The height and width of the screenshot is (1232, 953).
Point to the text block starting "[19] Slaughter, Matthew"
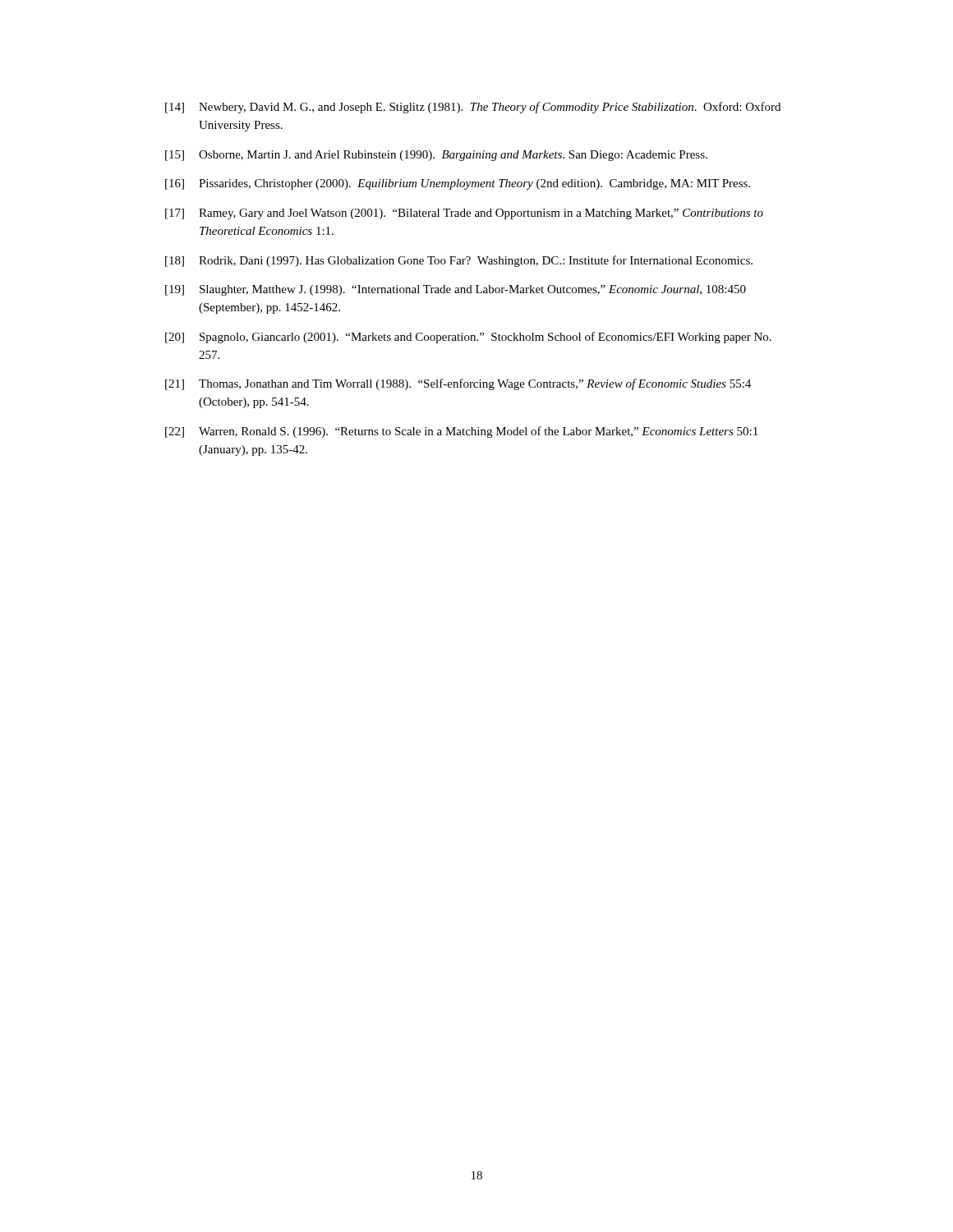tap(476, 299)
